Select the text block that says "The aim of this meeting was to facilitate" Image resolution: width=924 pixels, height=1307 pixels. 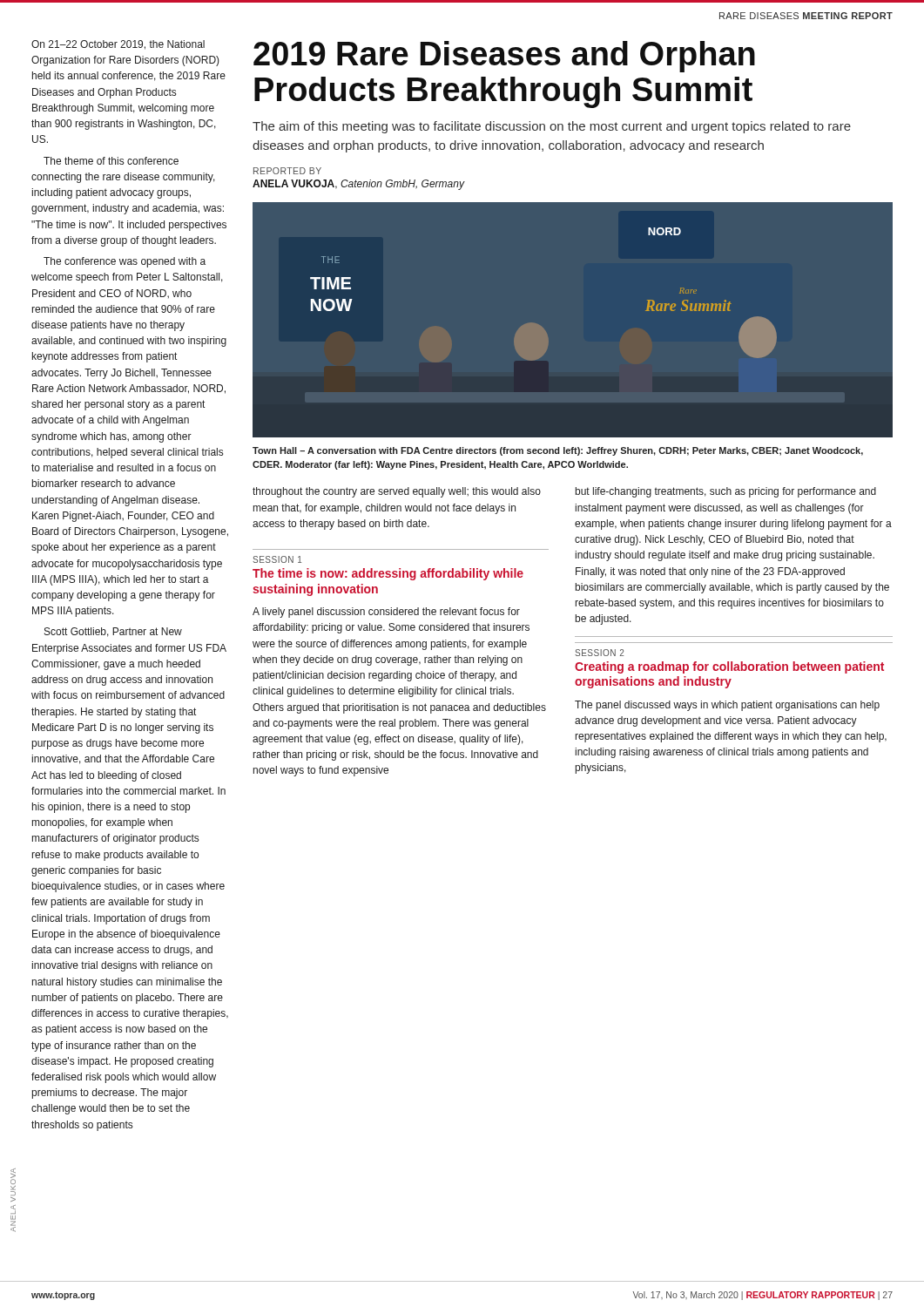[552, 135]
